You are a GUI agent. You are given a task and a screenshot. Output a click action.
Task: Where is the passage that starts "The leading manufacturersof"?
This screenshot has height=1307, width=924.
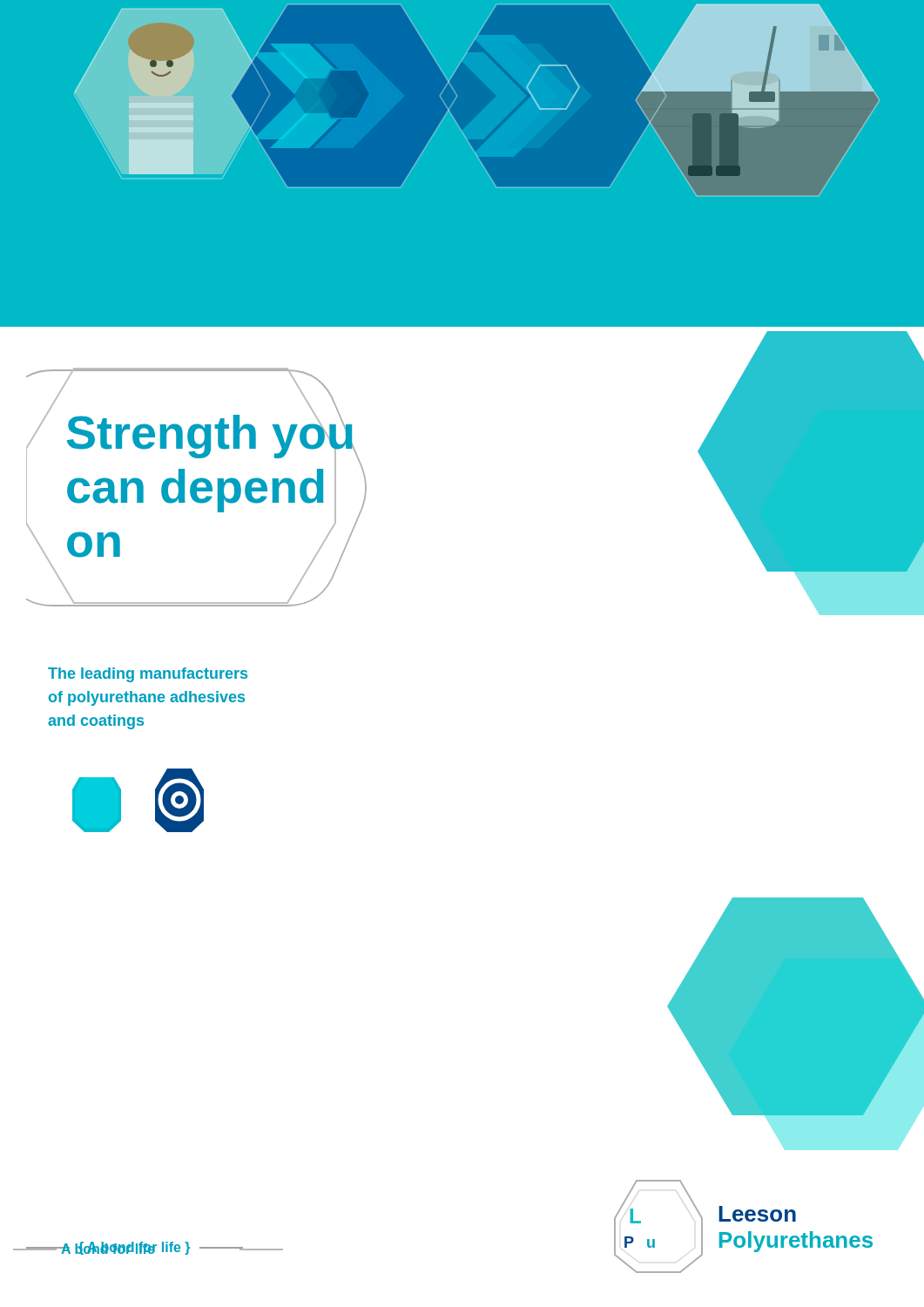pyautogui.click(x=148, y=697)
